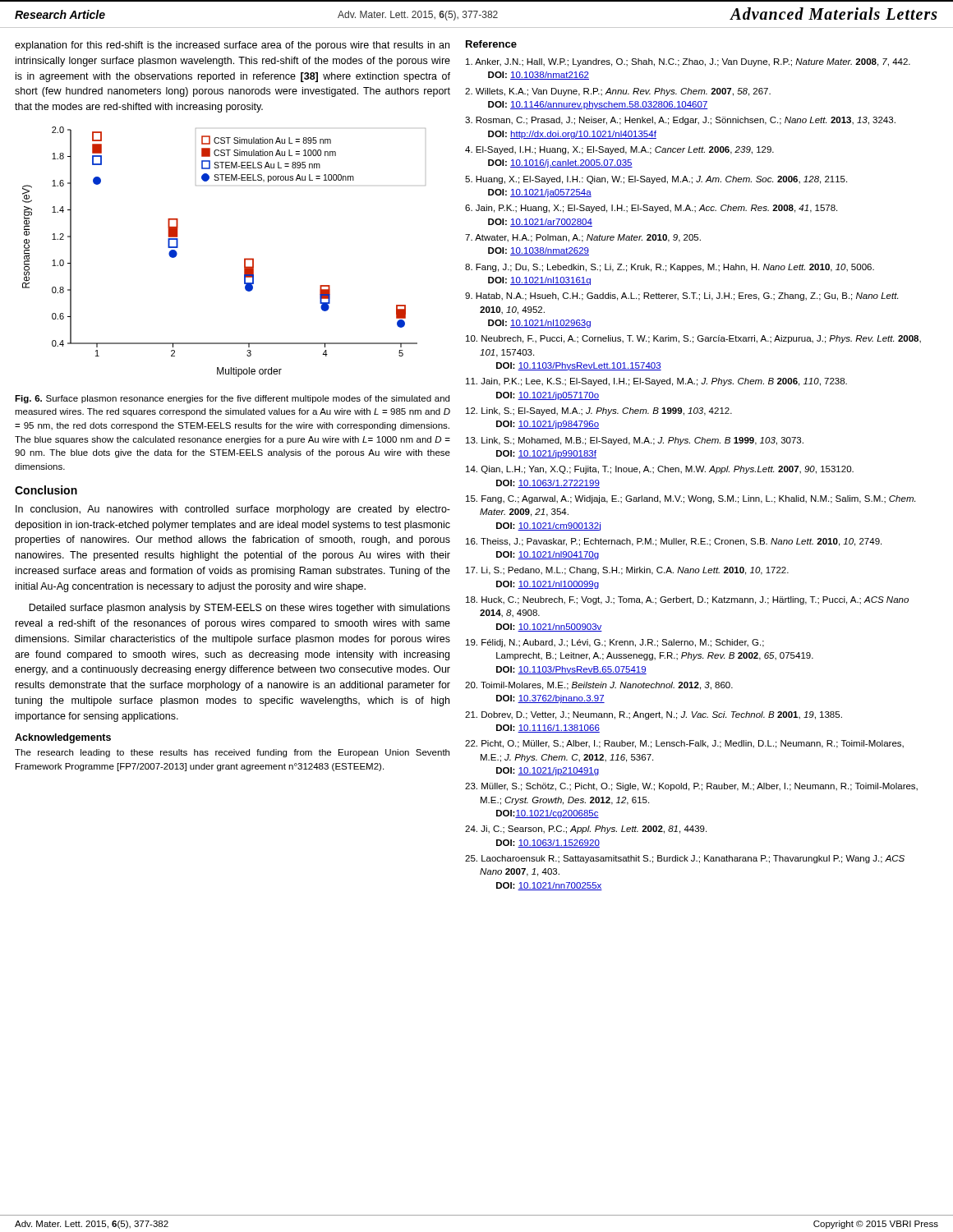Find the list item that says "10. Neubrech, F., Pucci, A.;"
Screen dimensions: 1232x953
click(x=693, y=352)
